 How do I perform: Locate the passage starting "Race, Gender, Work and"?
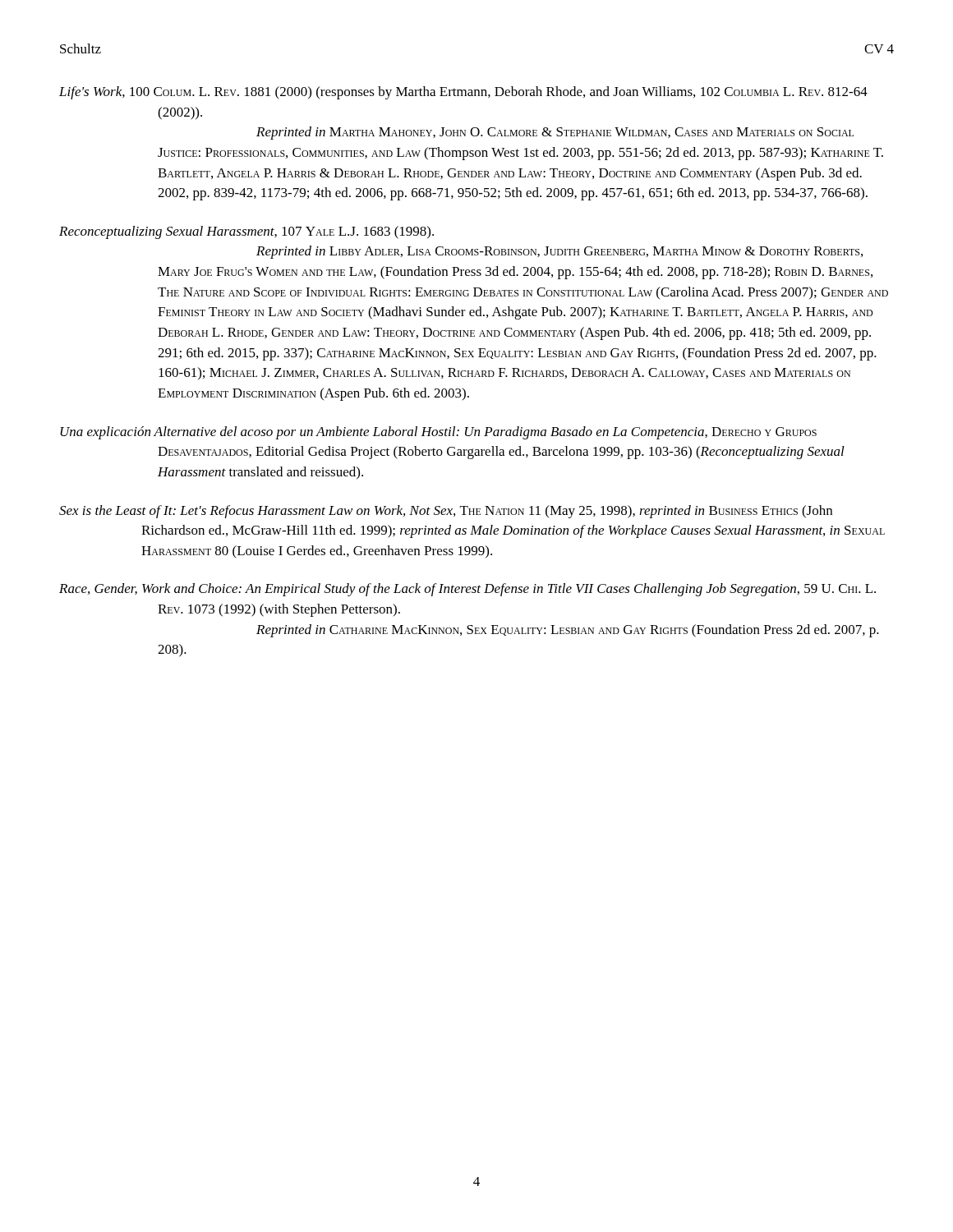(x=469, y=619)
